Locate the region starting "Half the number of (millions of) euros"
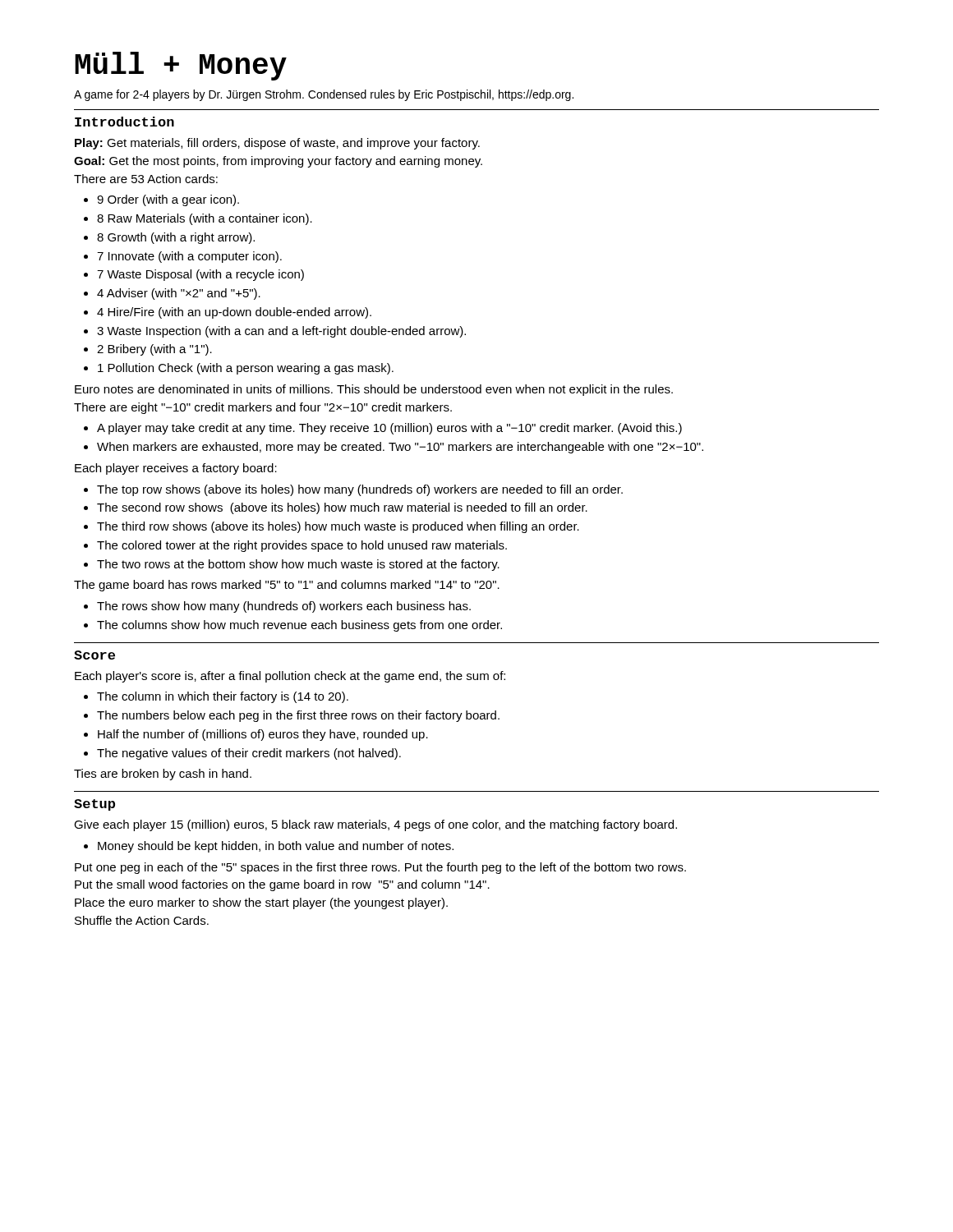This screenshot has height=1232, width=953. pos(263,734)
